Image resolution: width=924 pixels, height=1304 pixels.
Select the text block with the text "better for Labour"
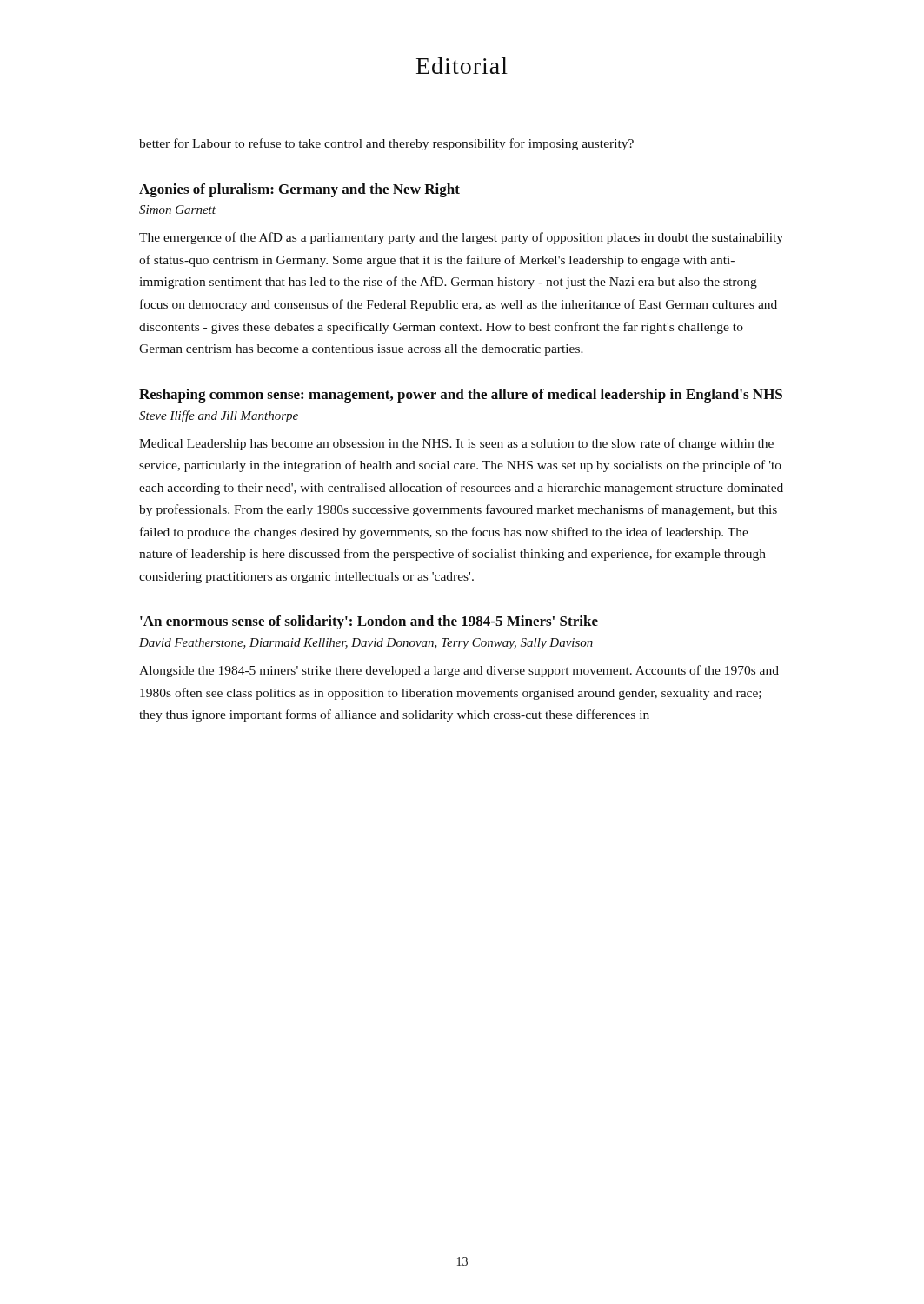387,143
